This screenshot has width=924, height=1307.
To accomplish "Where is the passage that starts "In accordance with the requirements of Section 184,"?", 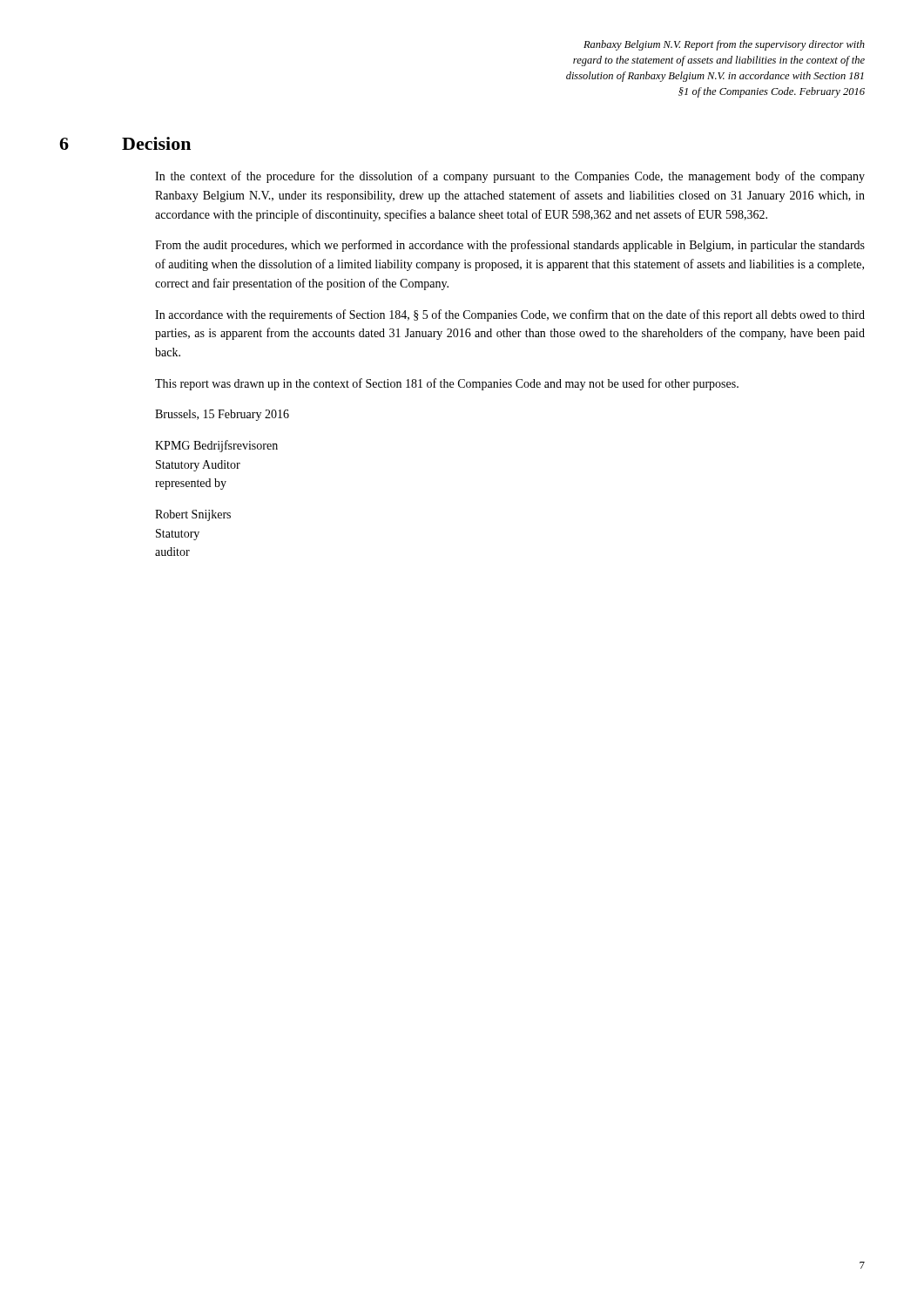I will point(510,333).
